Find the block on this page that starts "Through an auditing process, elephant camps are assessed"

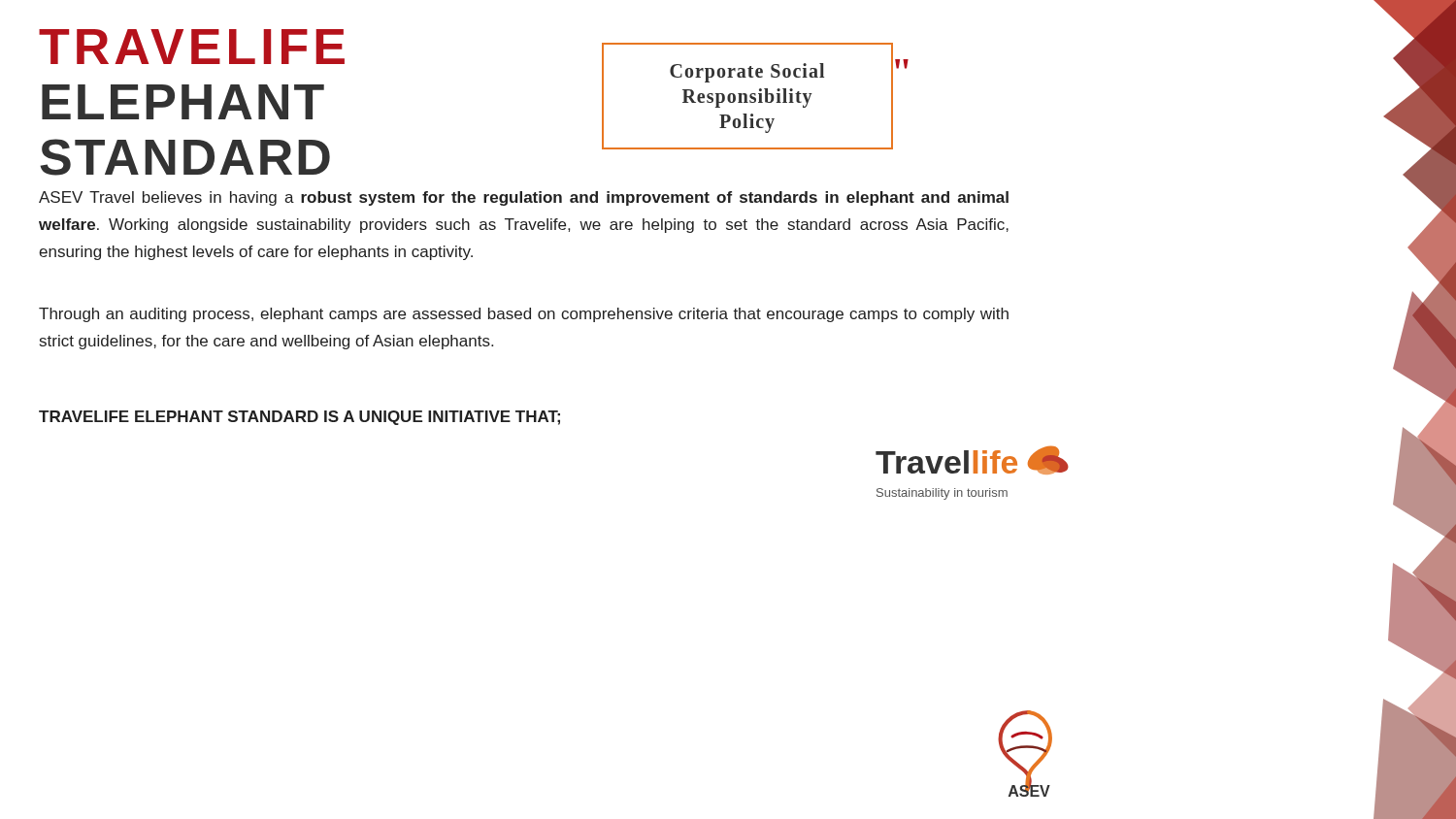coord(524,328)
